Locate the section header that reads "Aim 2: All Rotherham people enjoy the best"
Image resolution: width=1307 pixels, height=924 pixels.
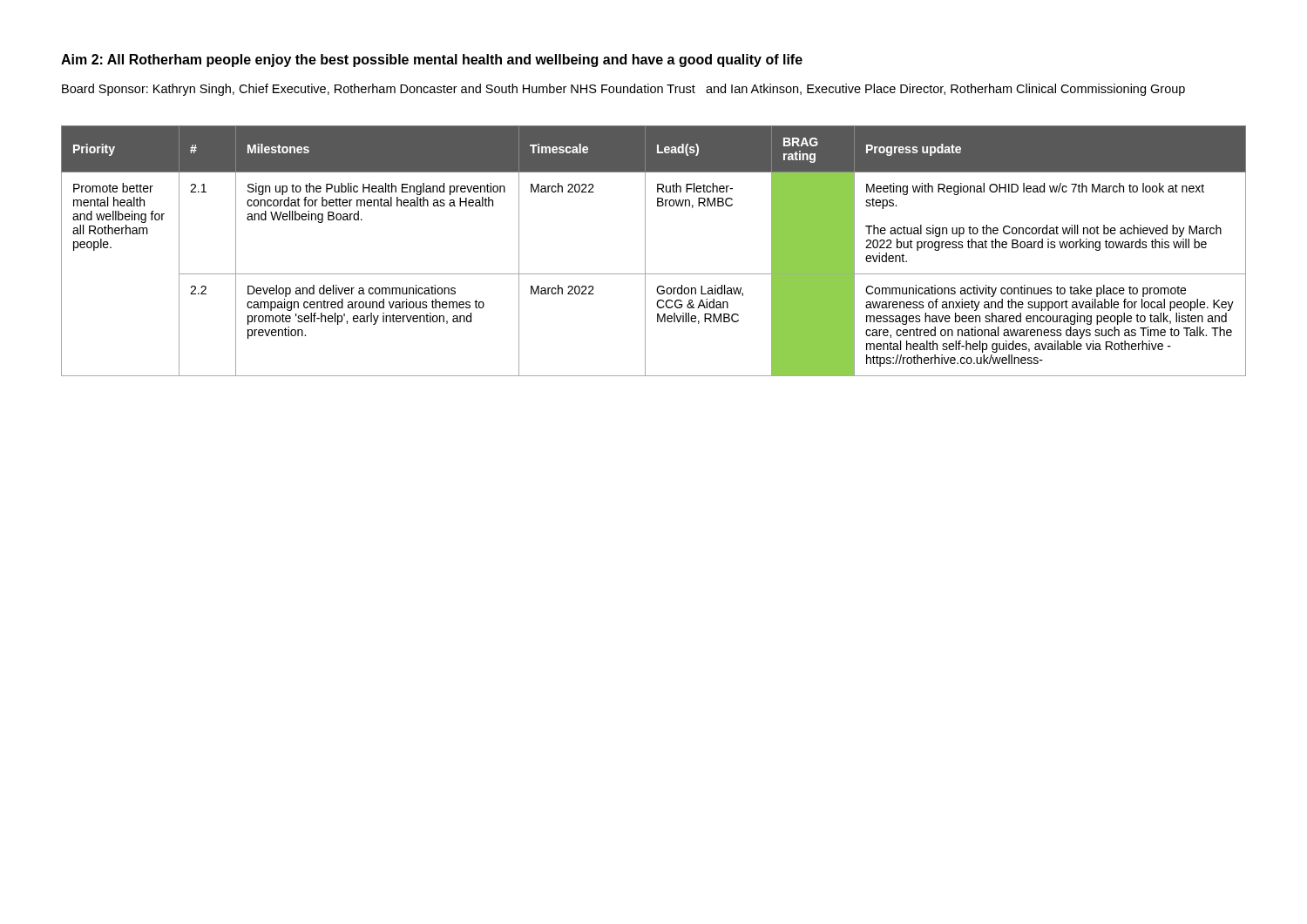click(432, 60)
